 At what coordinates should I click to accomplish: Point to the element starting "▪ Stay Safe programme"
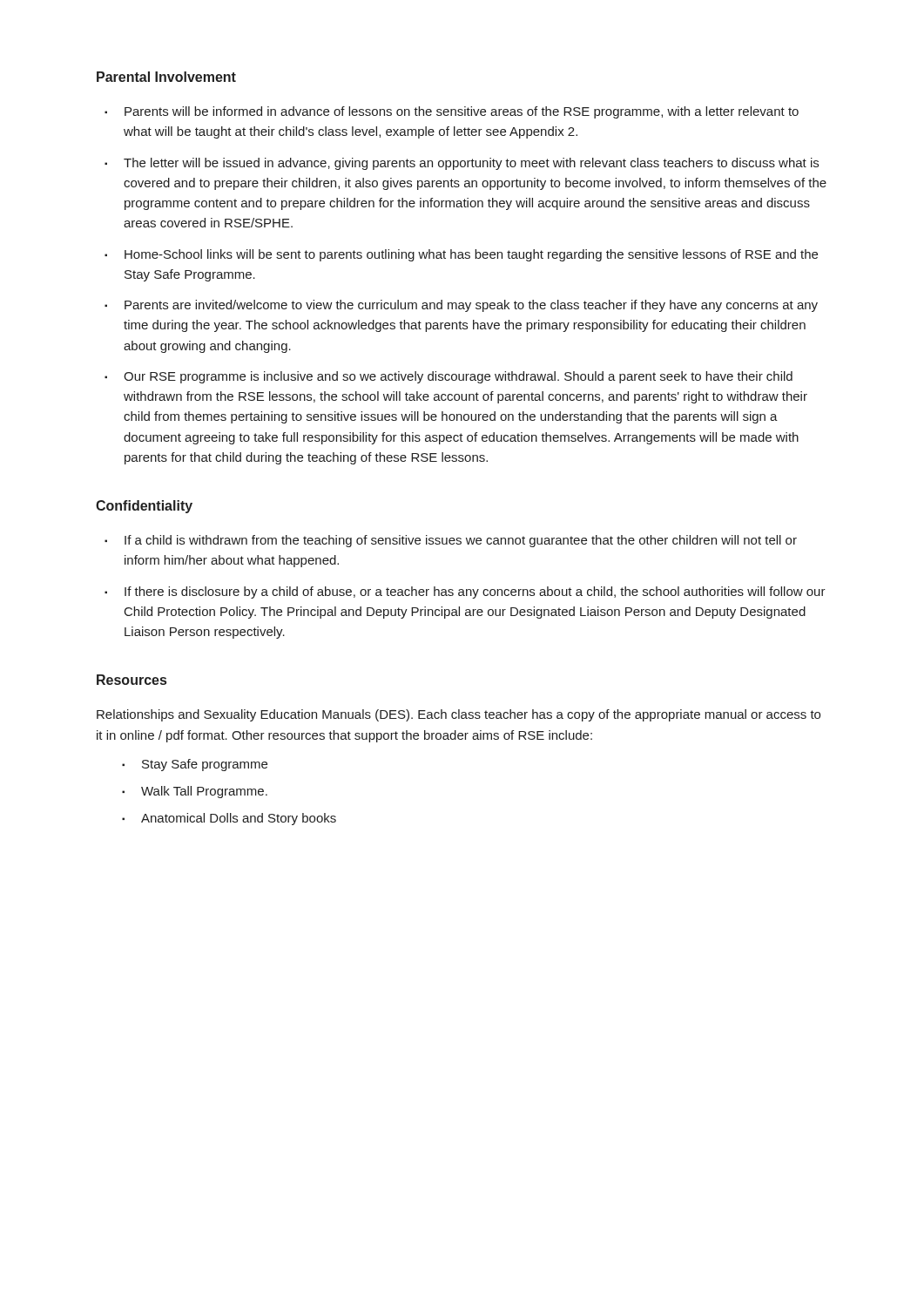pyautogui.click(x=195, y=764)
